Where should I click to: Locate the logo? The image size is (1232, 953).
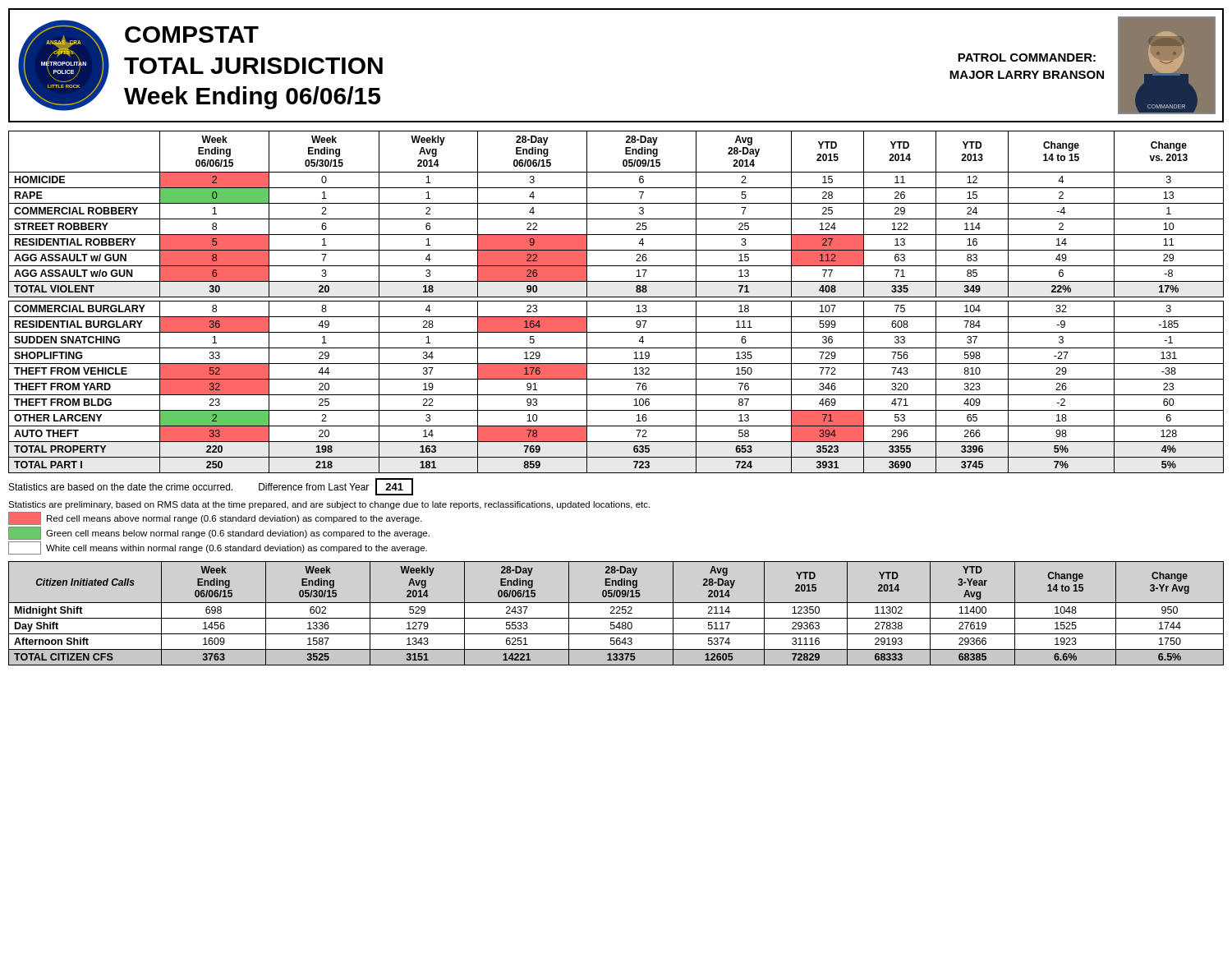tap(64, 65)
